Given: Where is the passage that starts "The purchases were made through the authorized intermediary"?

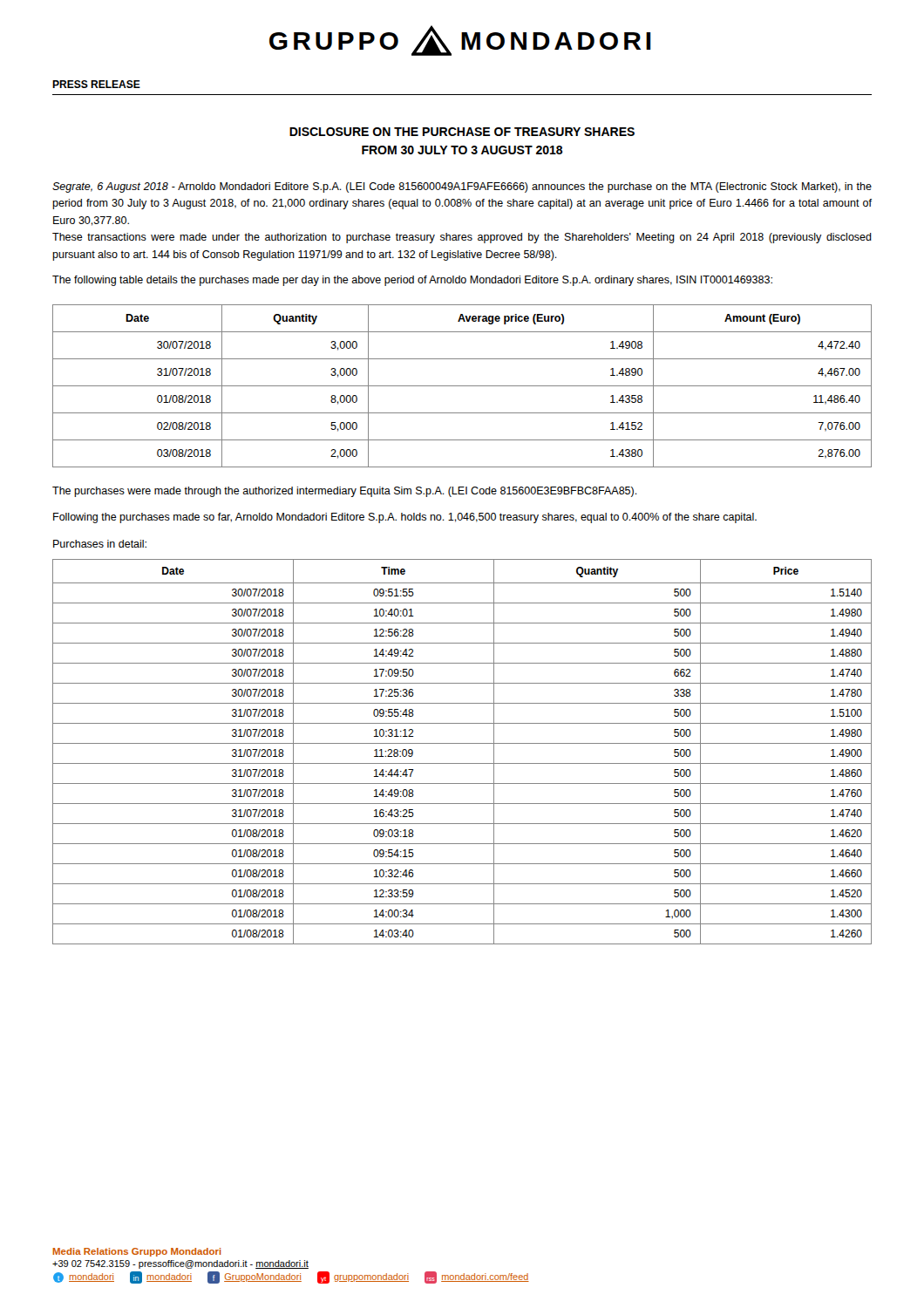Looking at the screenshot, I should click(345, 491).
